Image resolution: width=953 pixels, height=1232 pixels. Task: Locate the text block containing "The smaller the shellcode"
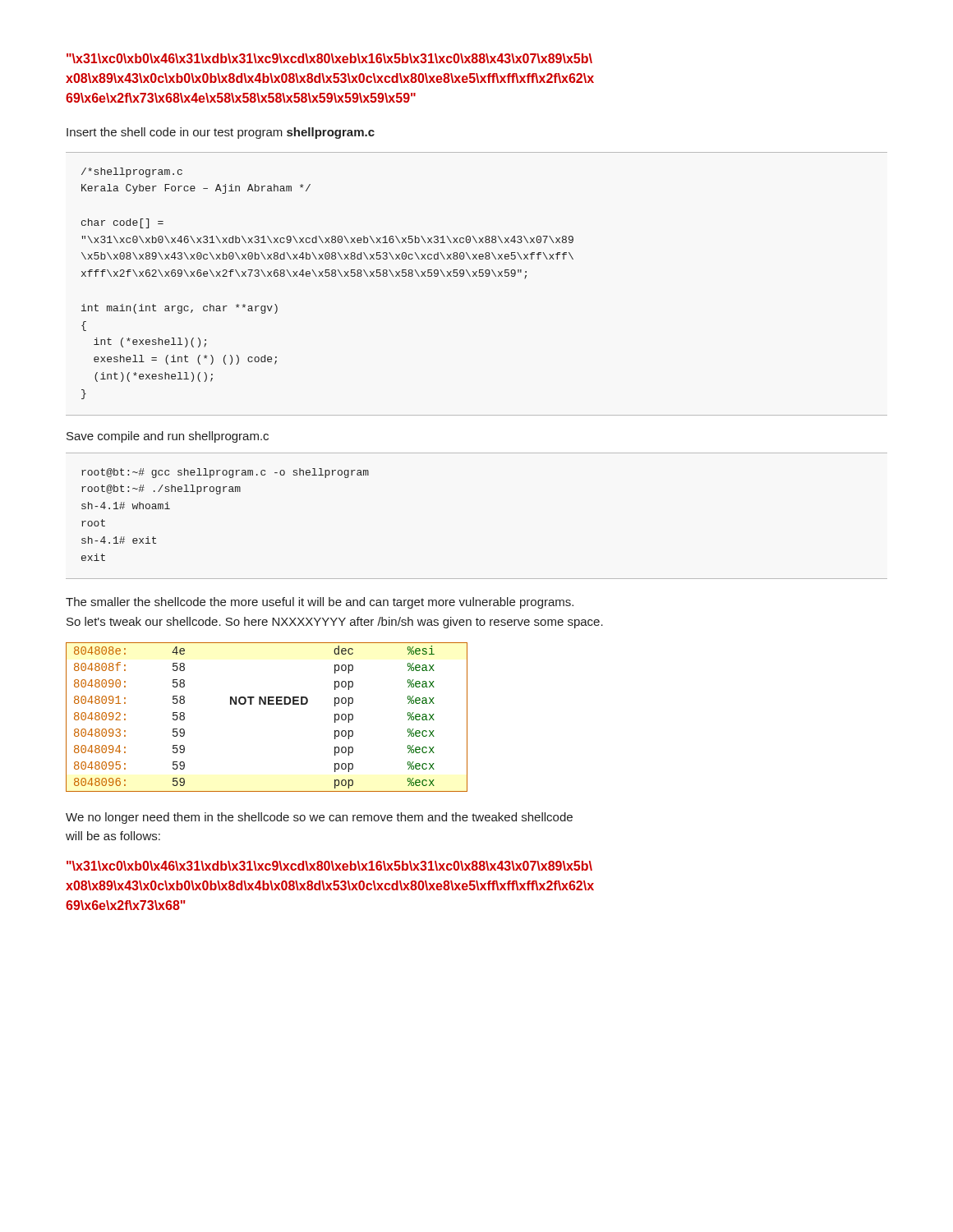(x=476, y=612)
